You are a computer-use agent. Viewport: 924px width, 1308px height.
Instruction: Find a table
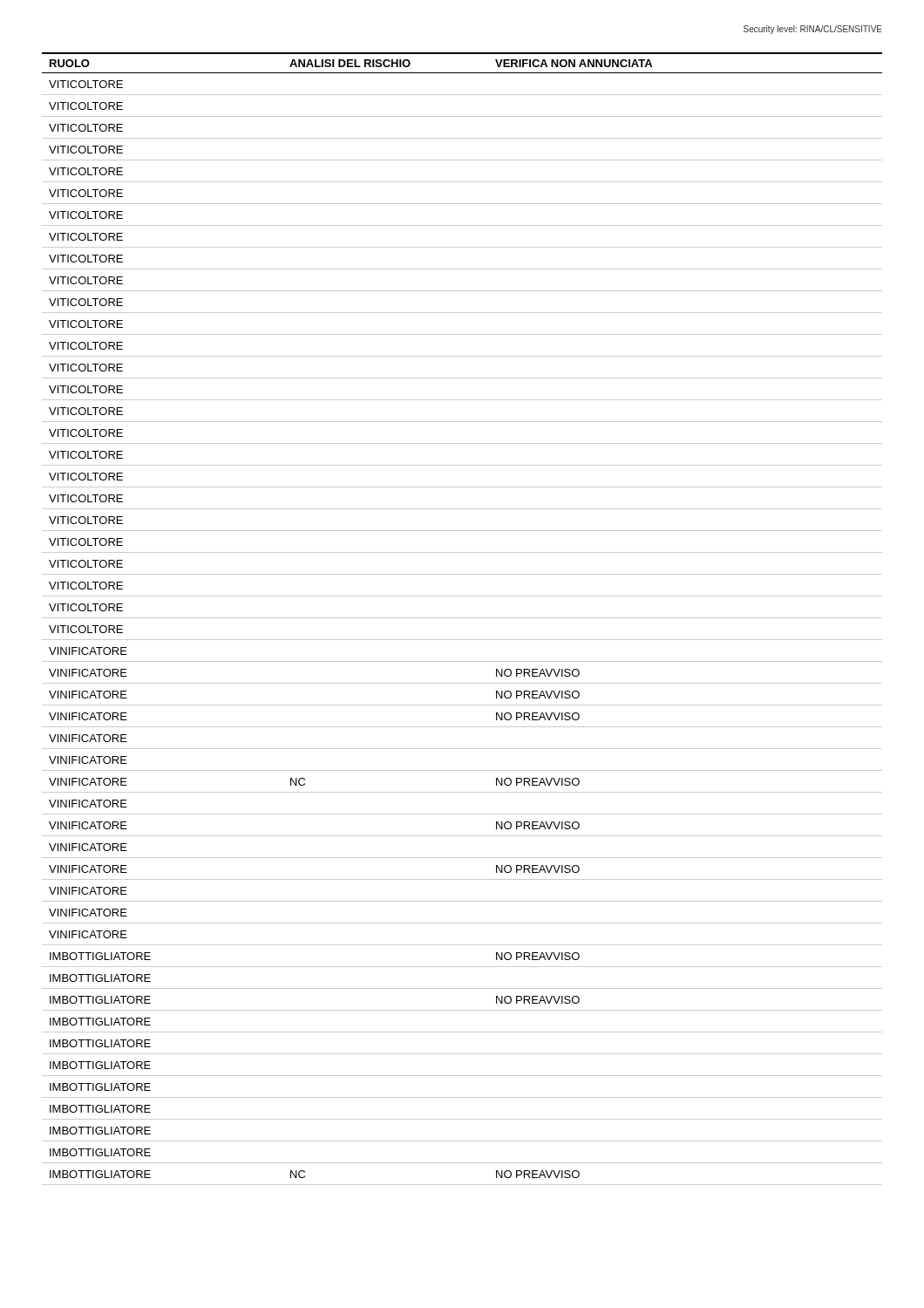(462, 619)
